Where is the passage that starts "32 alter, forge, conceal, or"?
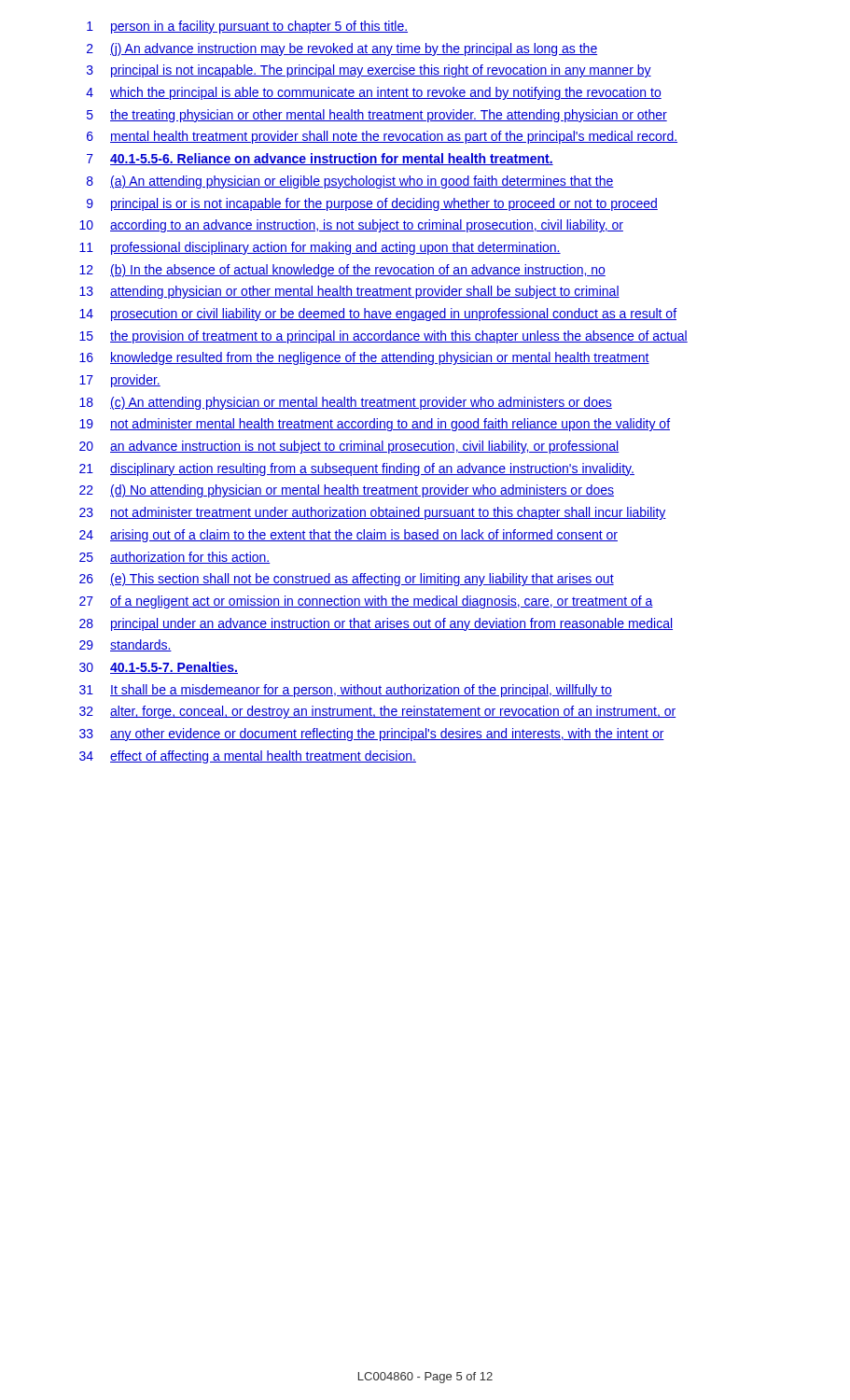Screen dimensions: 1400x850 pos(425,712)
